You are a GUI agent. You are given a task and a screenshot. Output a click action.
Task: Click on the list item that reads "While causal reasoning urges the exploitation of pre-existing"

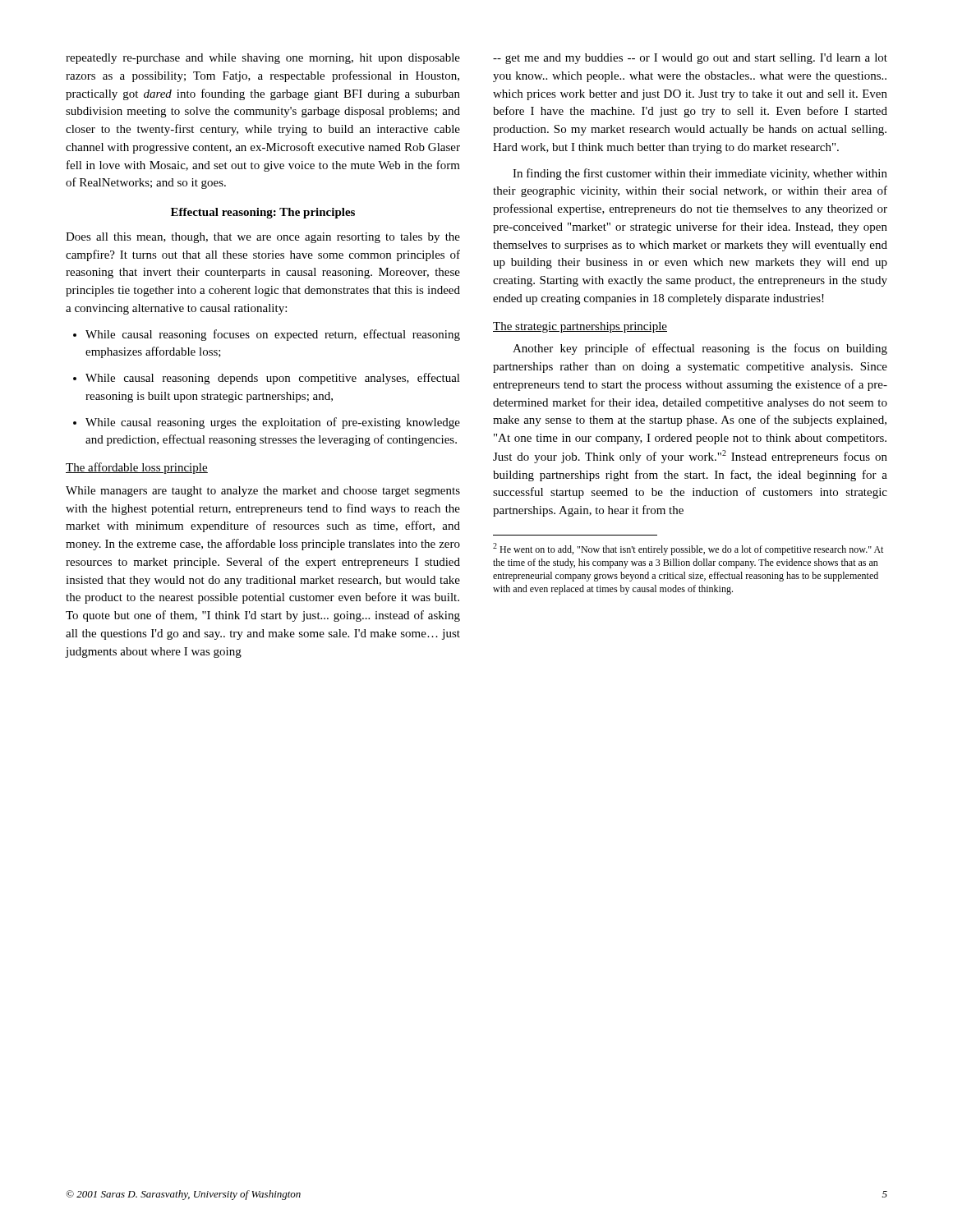pyautogui.click(x=263, y=431)
